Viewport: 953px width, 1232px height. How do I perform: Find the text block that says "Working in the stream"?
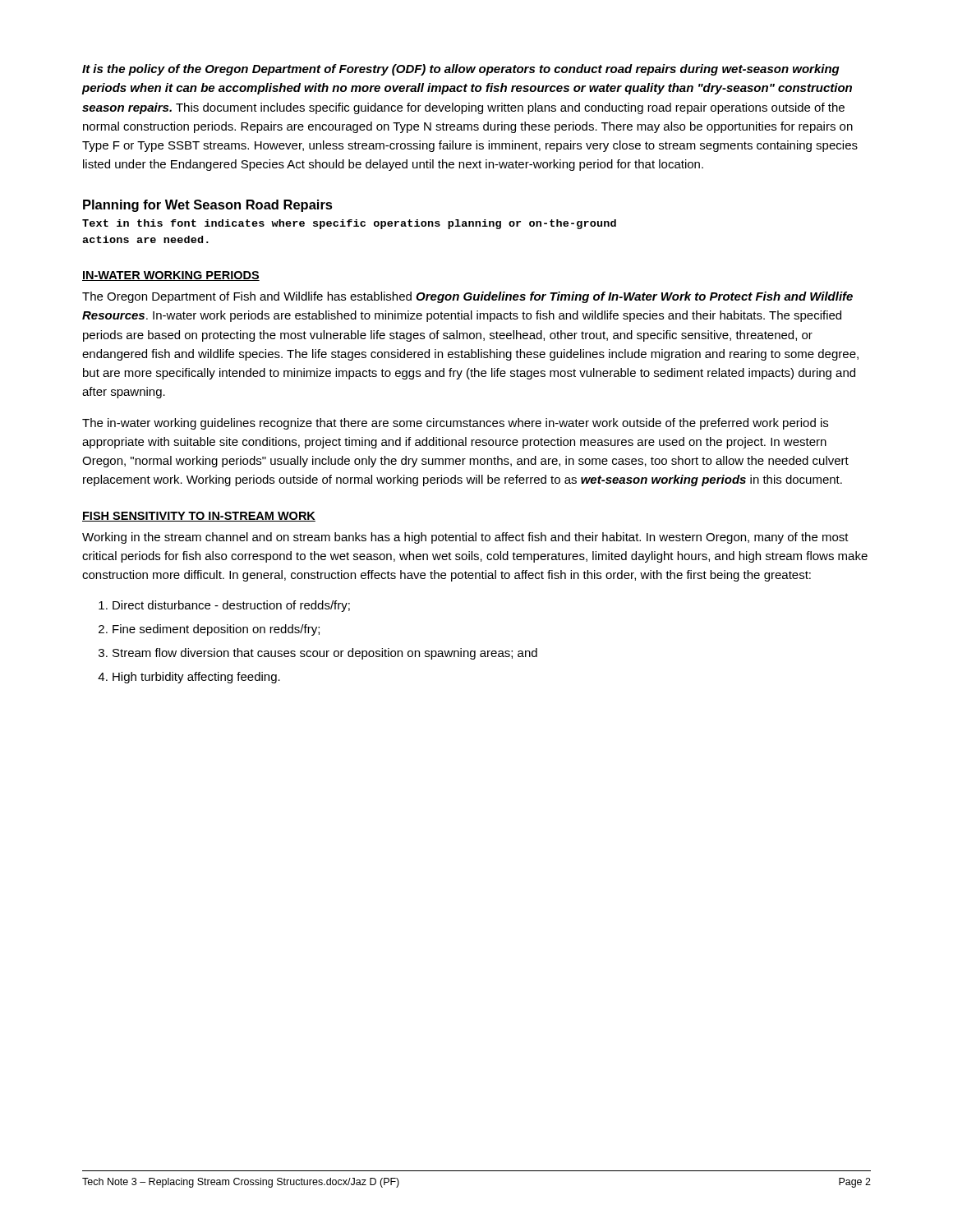coord(476,556)
